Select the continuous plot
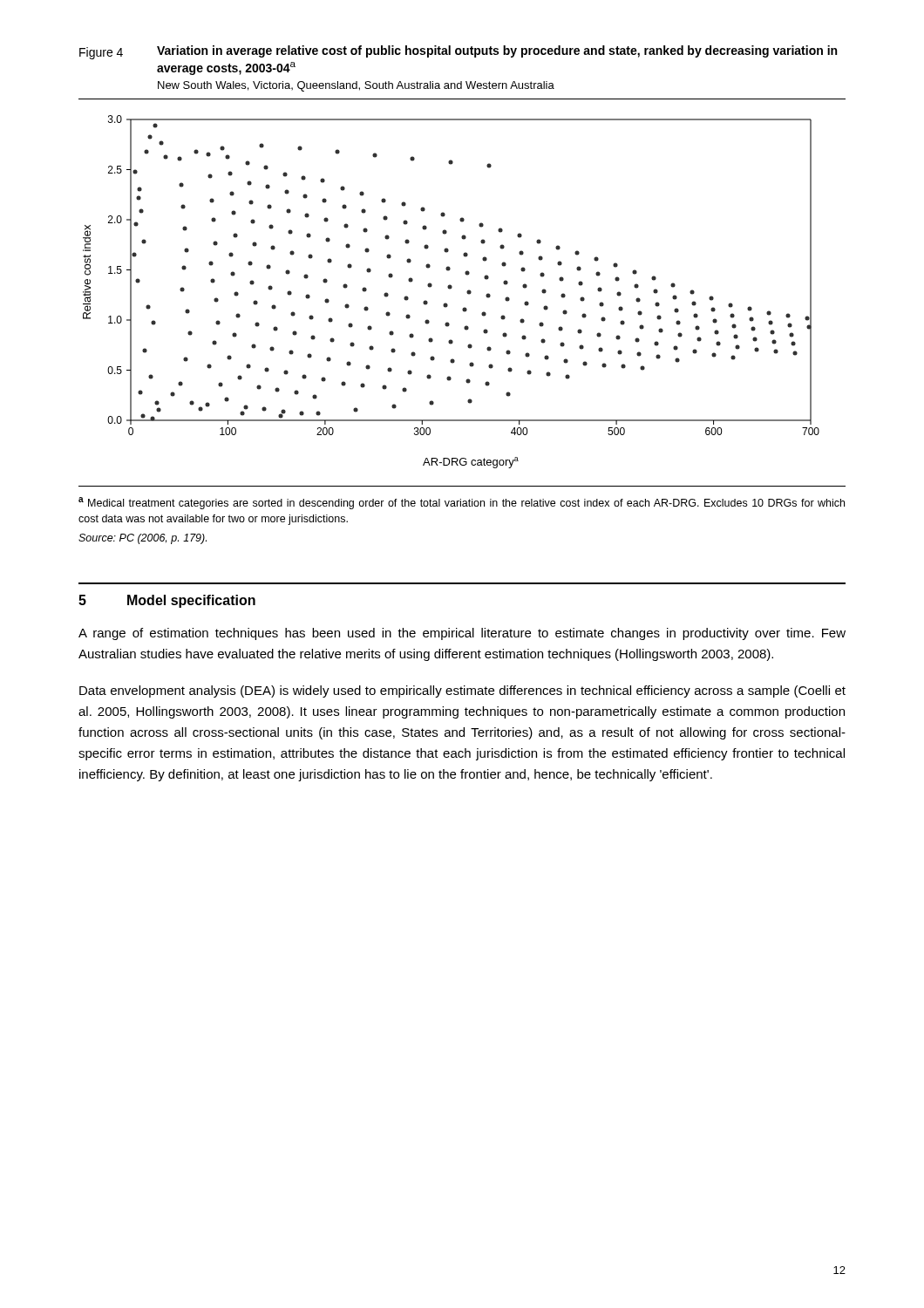 462,291
